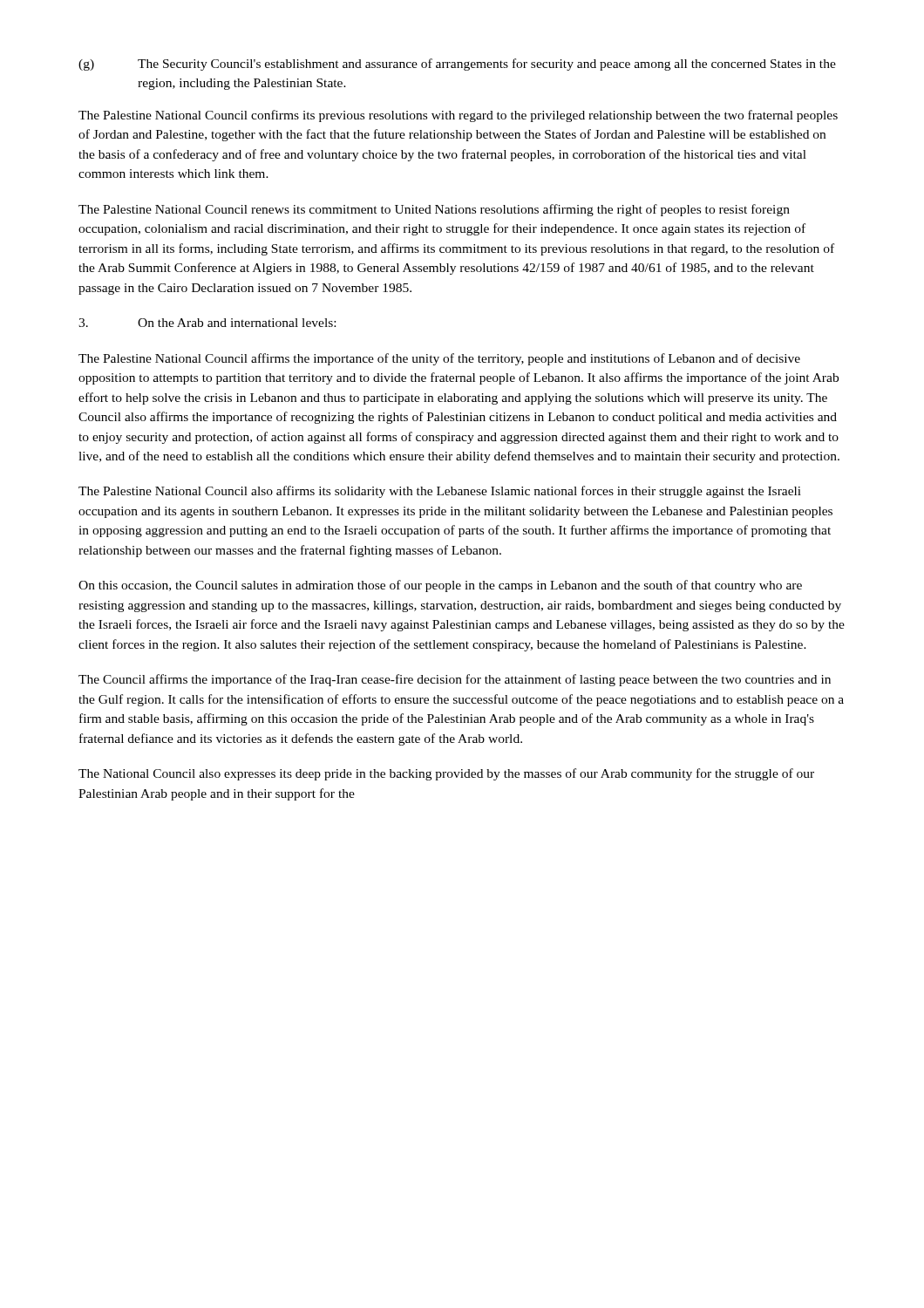Image resolution: width=924 pixels, height=1308 pixels.
Task: Find the text starting "The National Council also expresses its deep"
Action: pyautogui.click(x=446, y=783)
